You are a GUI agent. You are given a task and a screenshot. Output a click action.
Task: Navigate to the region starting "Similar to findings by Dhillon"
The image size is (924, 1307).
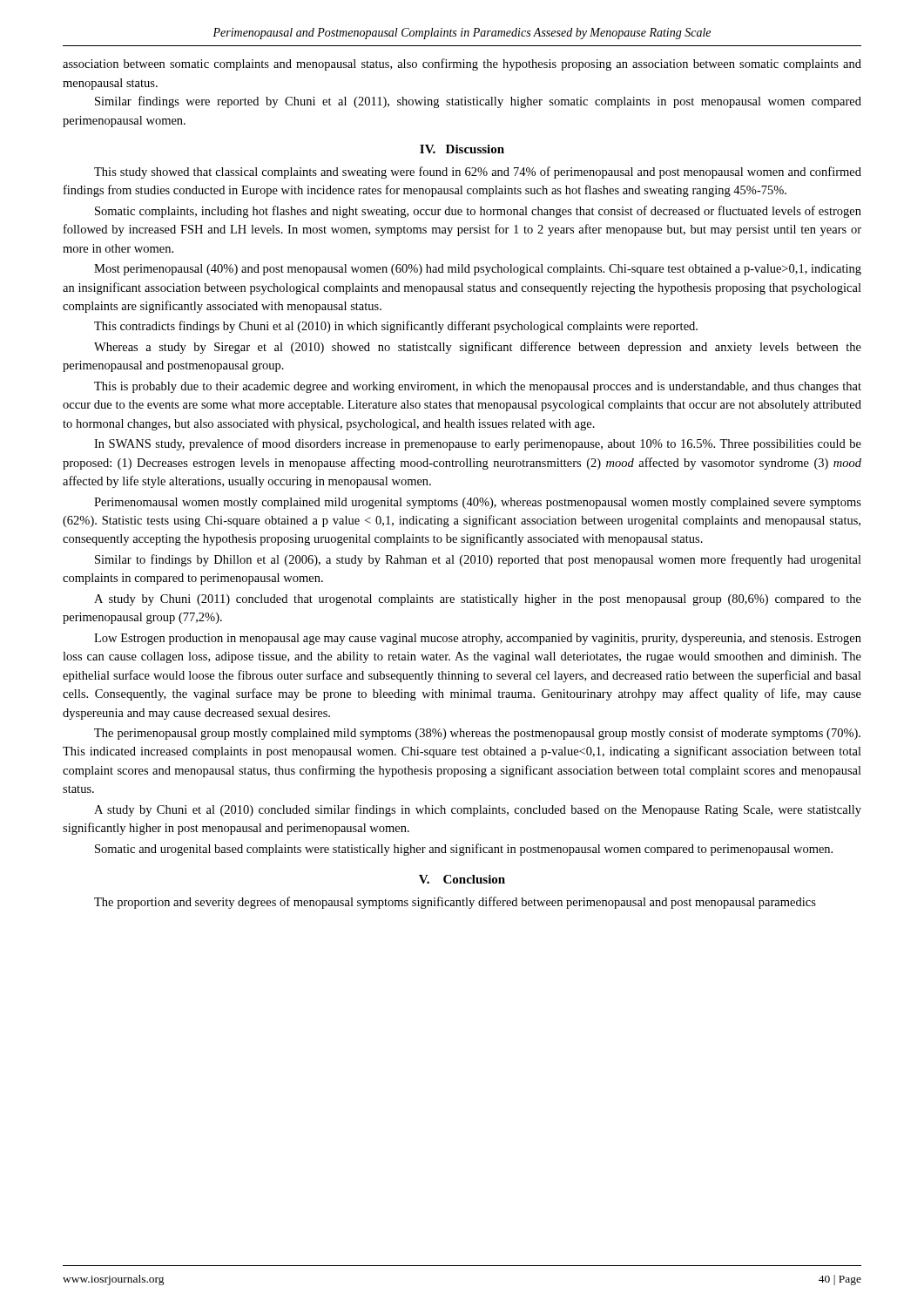pos(462,569)
